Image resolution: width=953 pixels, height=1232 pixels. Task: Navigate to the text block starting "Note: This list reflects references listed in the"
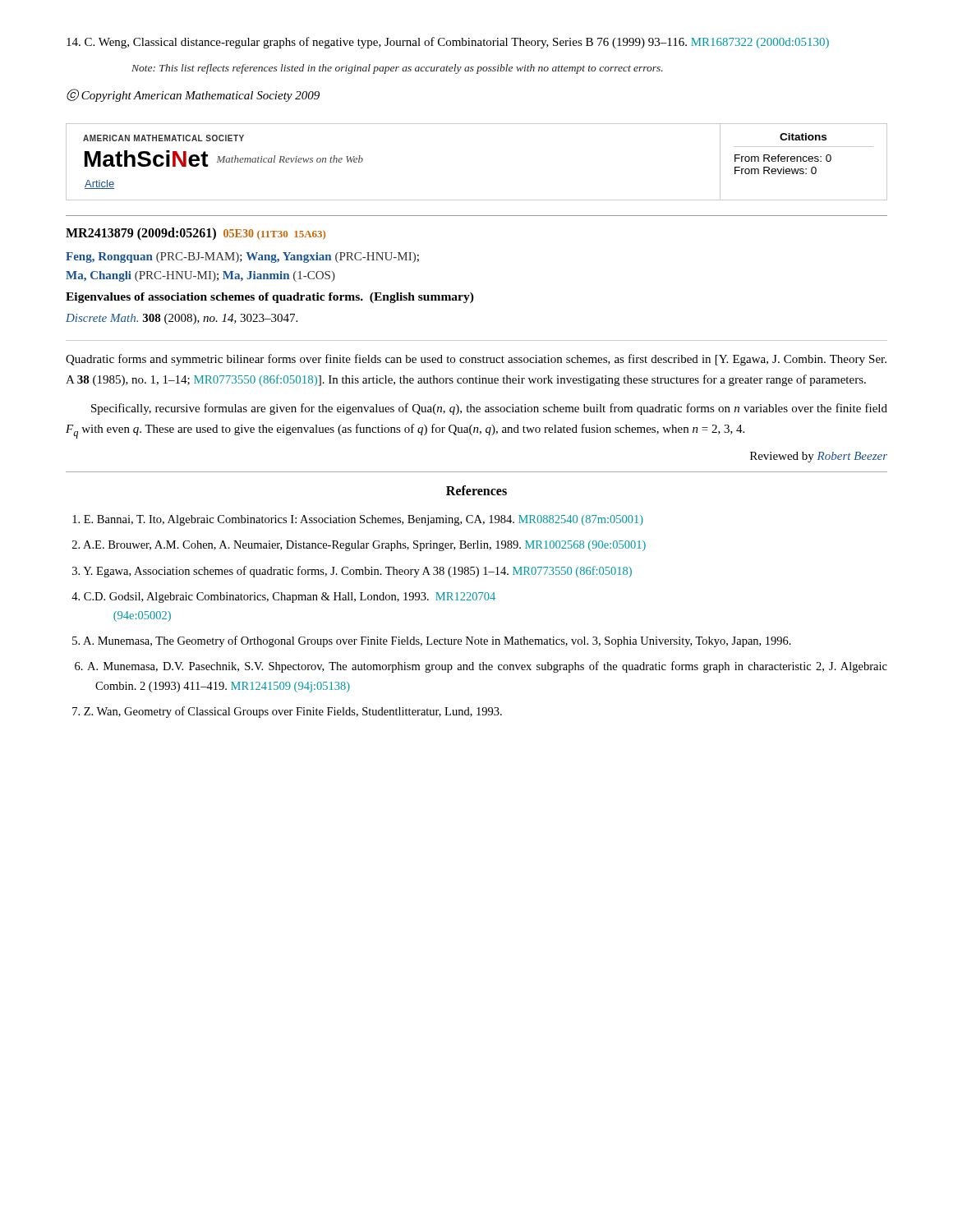(397, 67)
